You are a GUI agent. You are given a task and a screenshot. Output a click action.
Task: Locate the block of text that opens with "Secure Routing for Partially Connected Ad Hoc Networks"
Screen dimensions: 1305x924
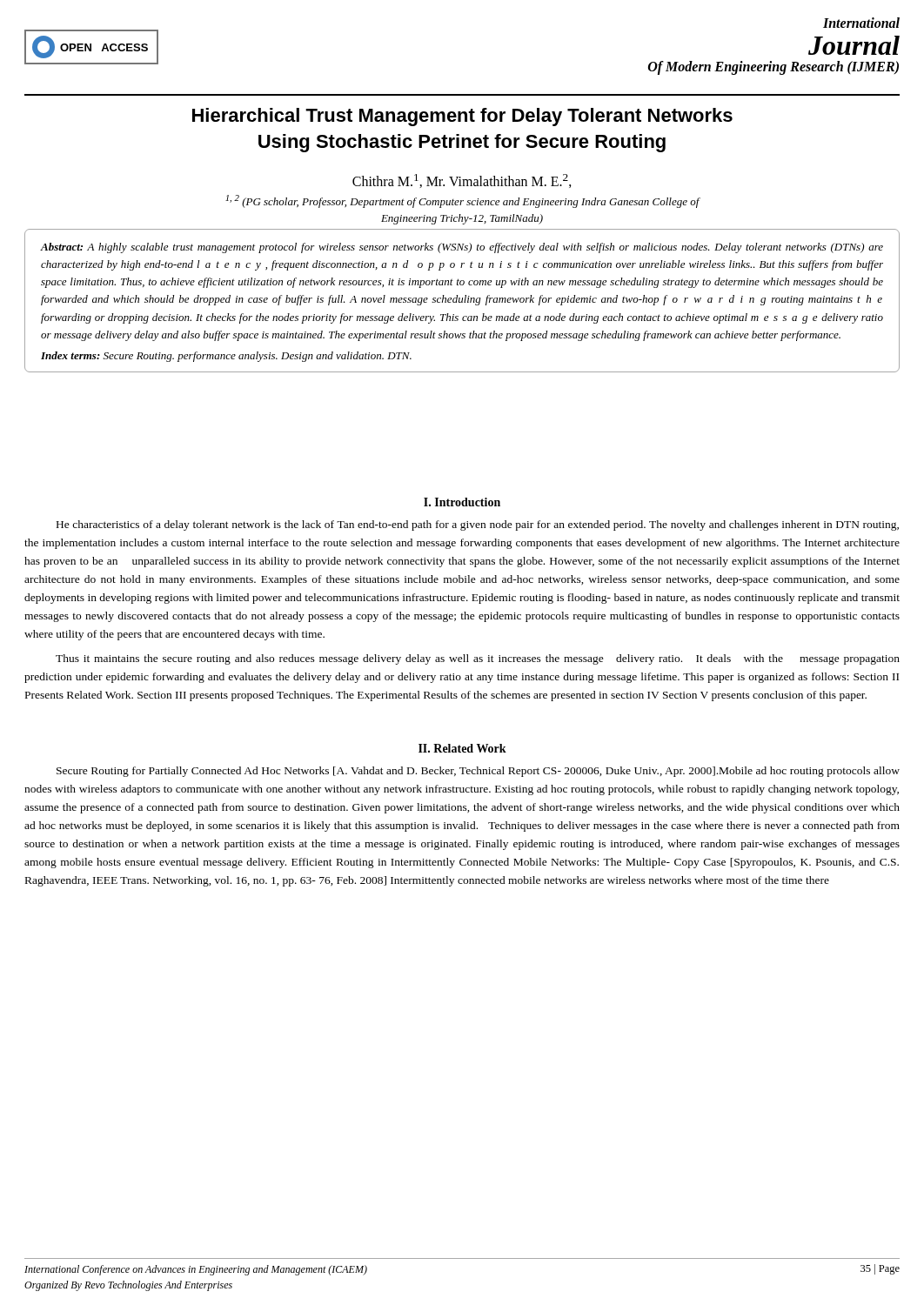(462, 826)
